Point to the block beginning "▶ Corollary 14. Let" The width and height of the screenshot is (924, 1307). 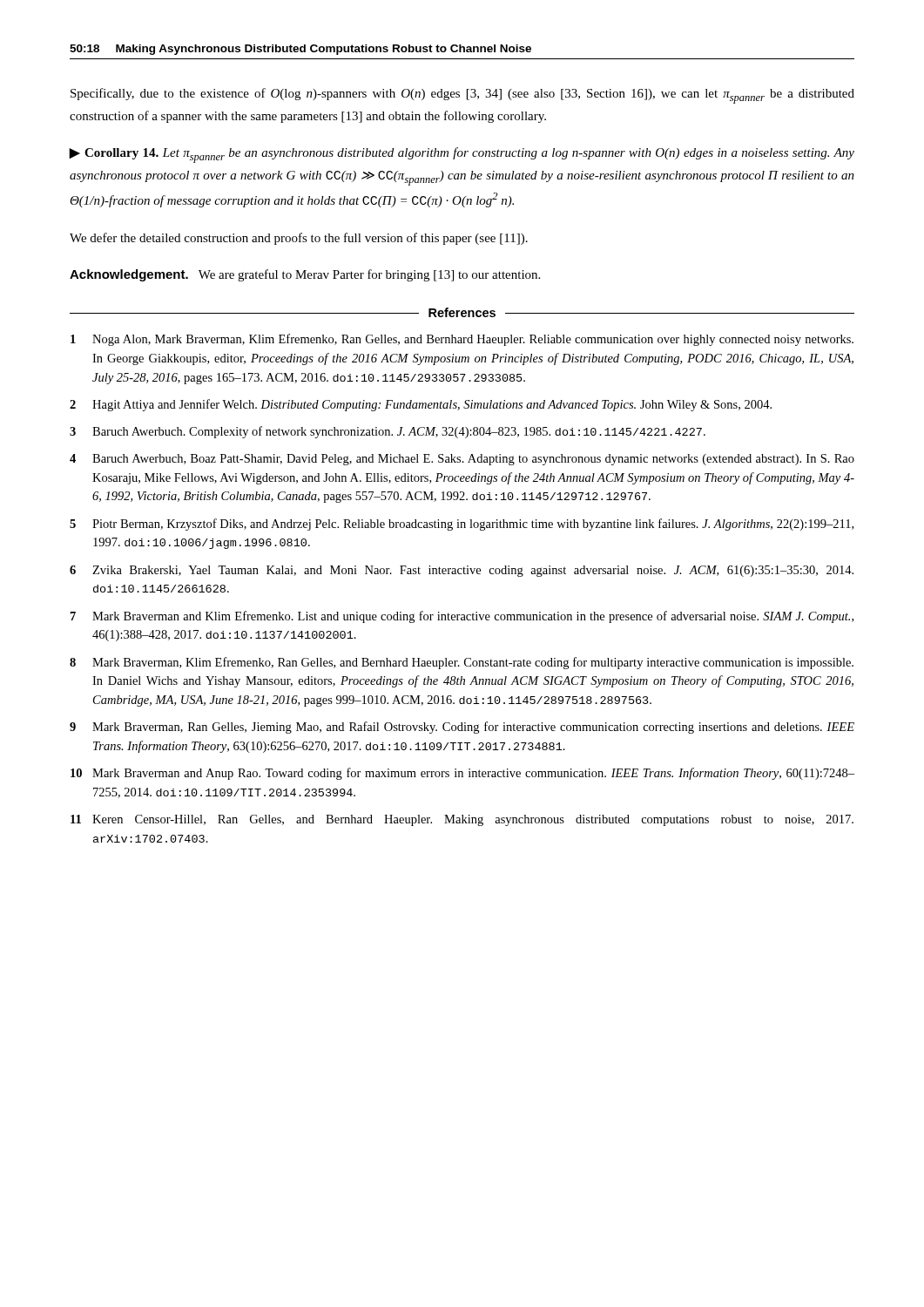(462, 177)
